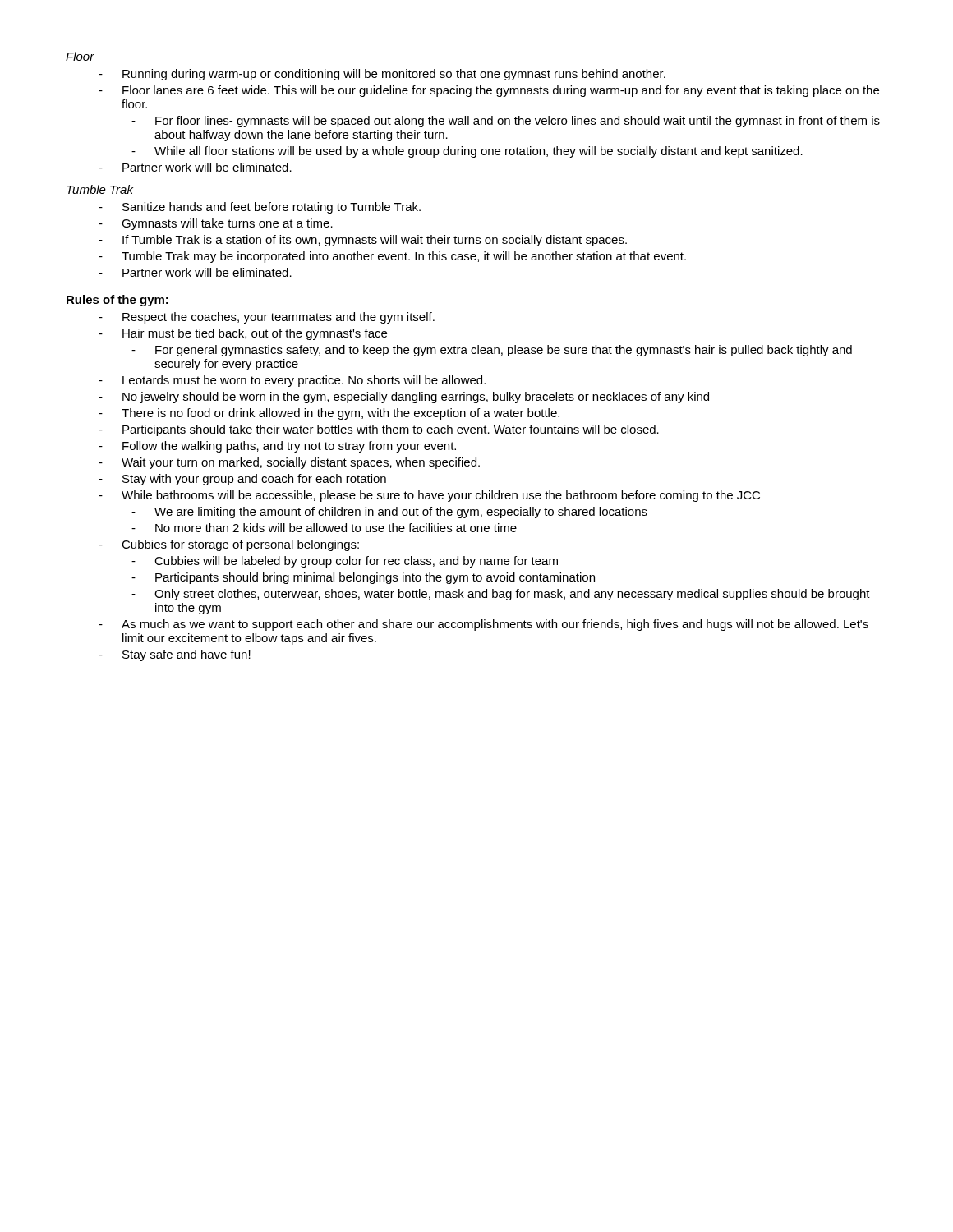953x1232 pixels.
Task: Find the region starting "- Floor lanes are 6 feet"
Action: point(493,97)
